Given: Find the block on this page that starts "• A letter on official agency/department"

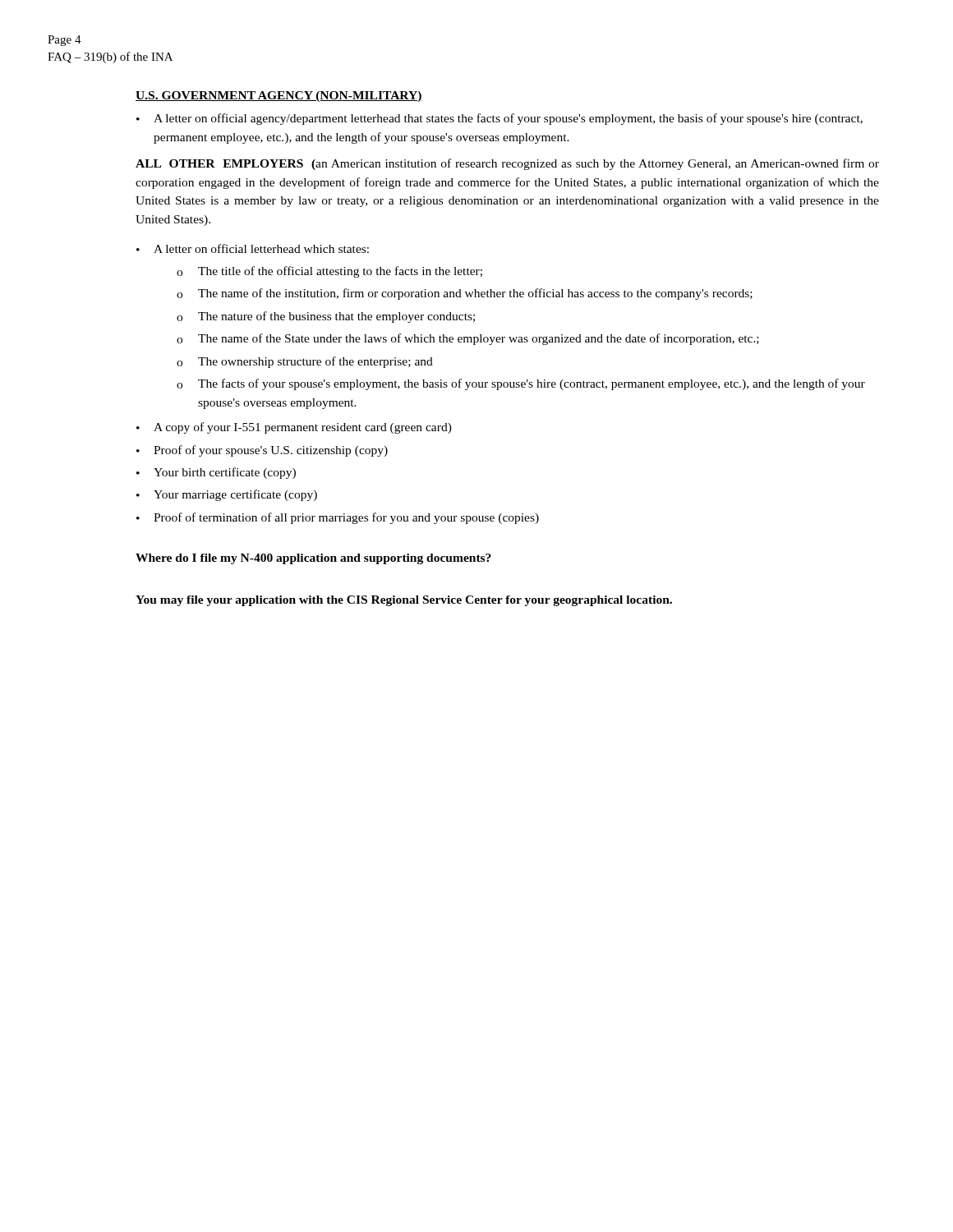Looking at the screenshot, I should point(507,128).
